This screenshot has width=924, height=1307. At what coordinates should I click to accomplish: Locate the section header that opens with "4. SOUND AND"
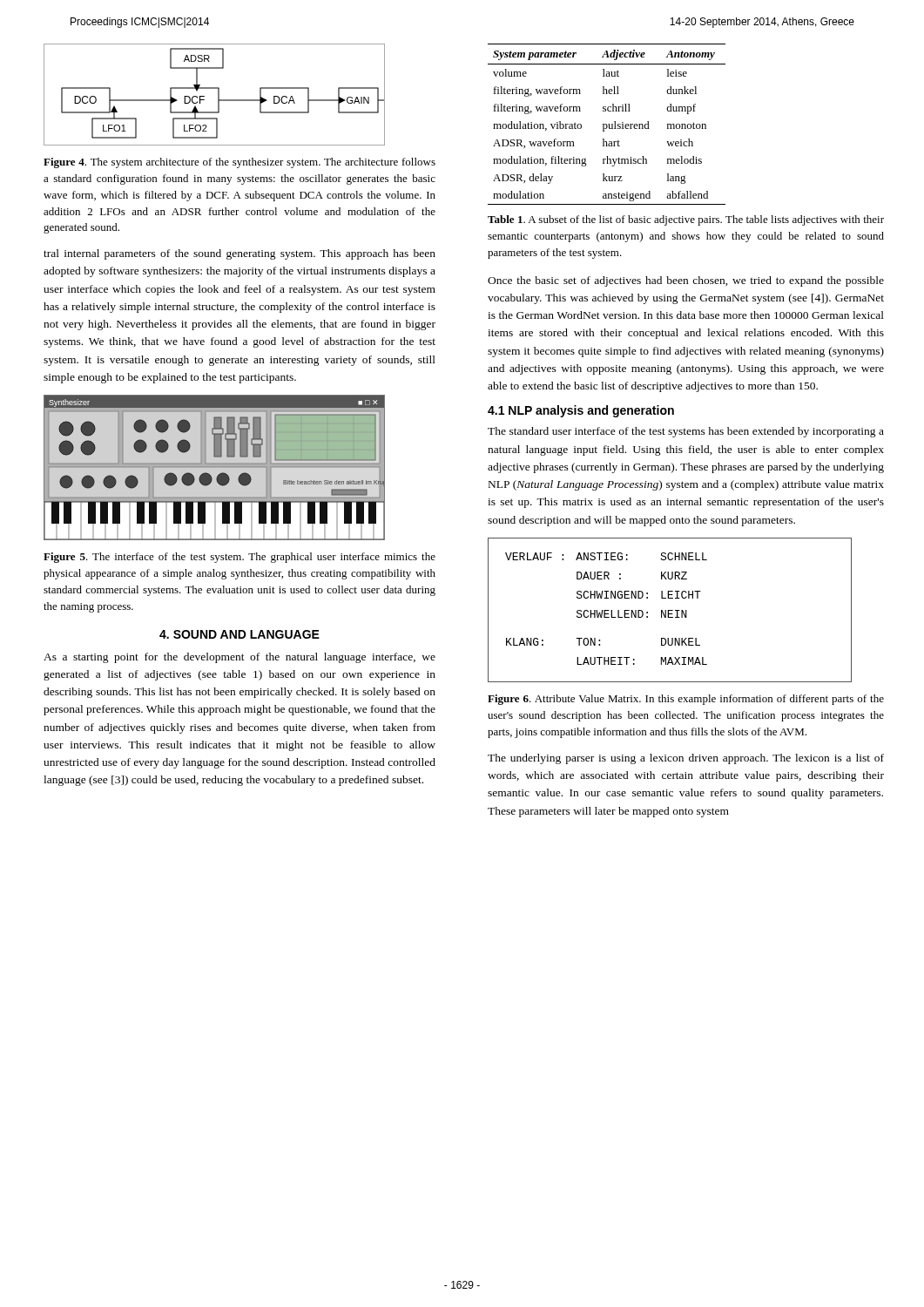pyautogui.click(x=240, y=634)
